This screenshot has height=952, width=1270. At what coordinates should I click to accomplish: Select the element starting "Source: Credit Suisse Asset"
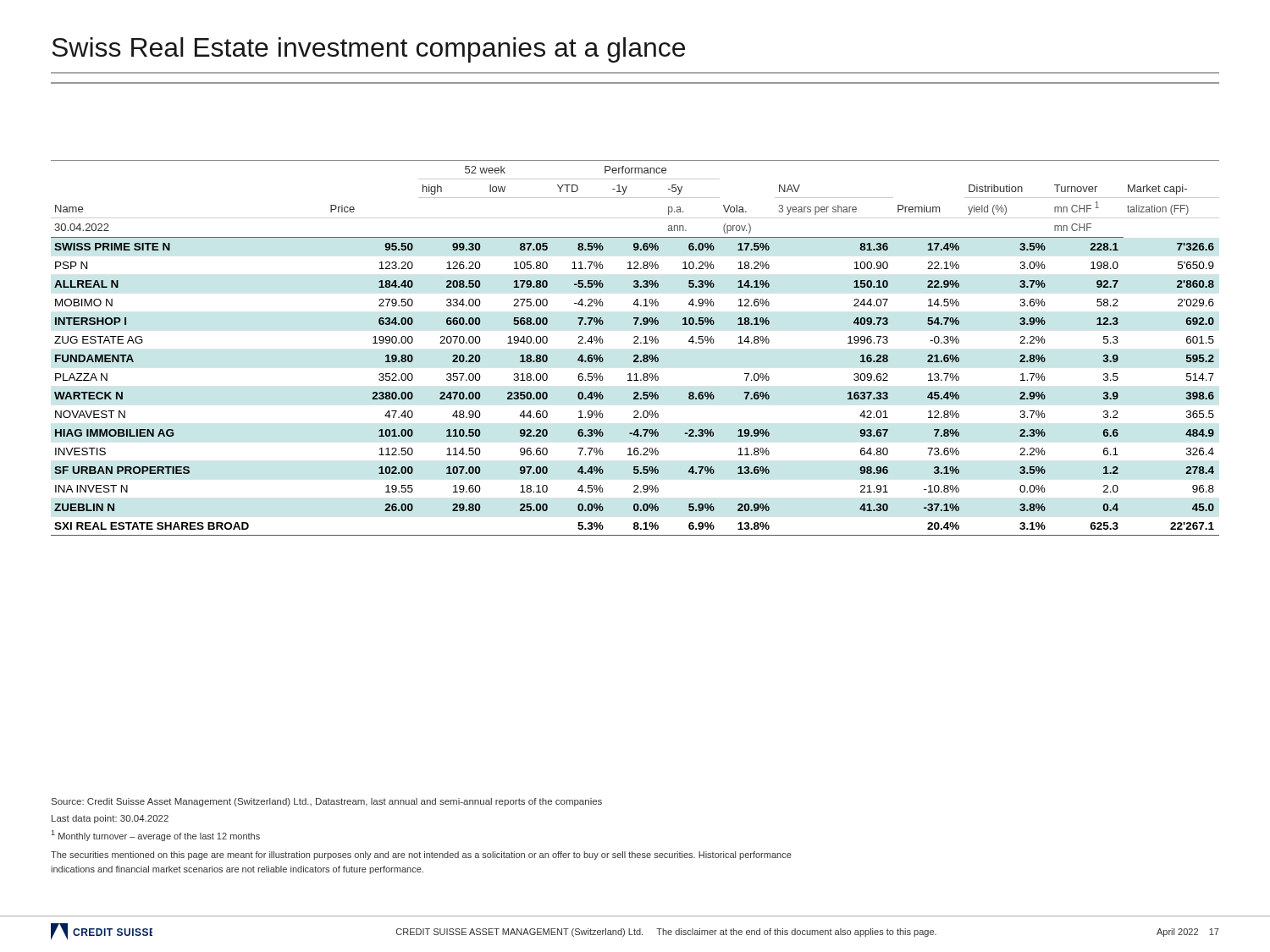[327, 802]
